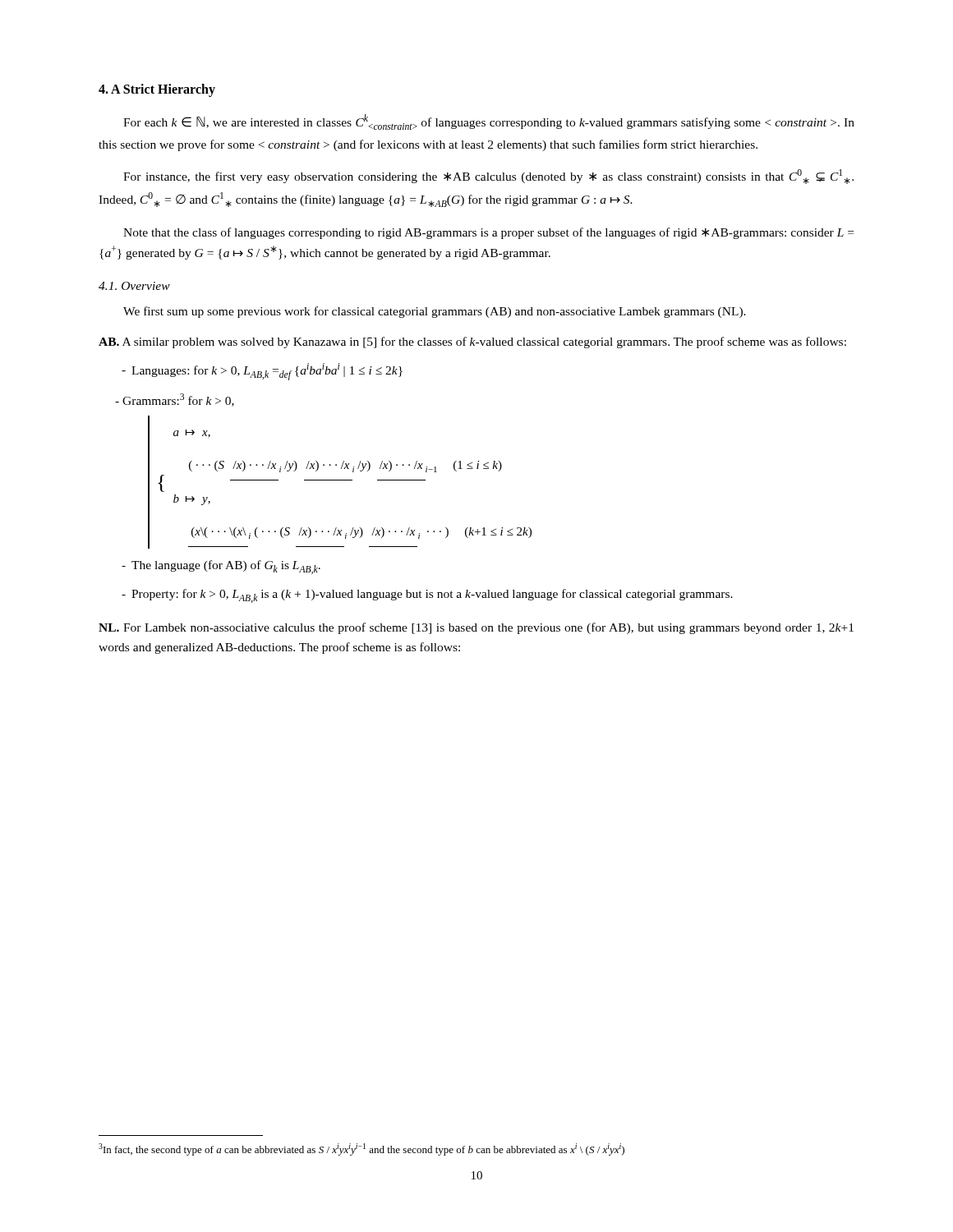The height and width of the screenshot is (1232, 953).
Task: Click on the section header containing "4.1. Overview"
Action: (x=134, y=285)
